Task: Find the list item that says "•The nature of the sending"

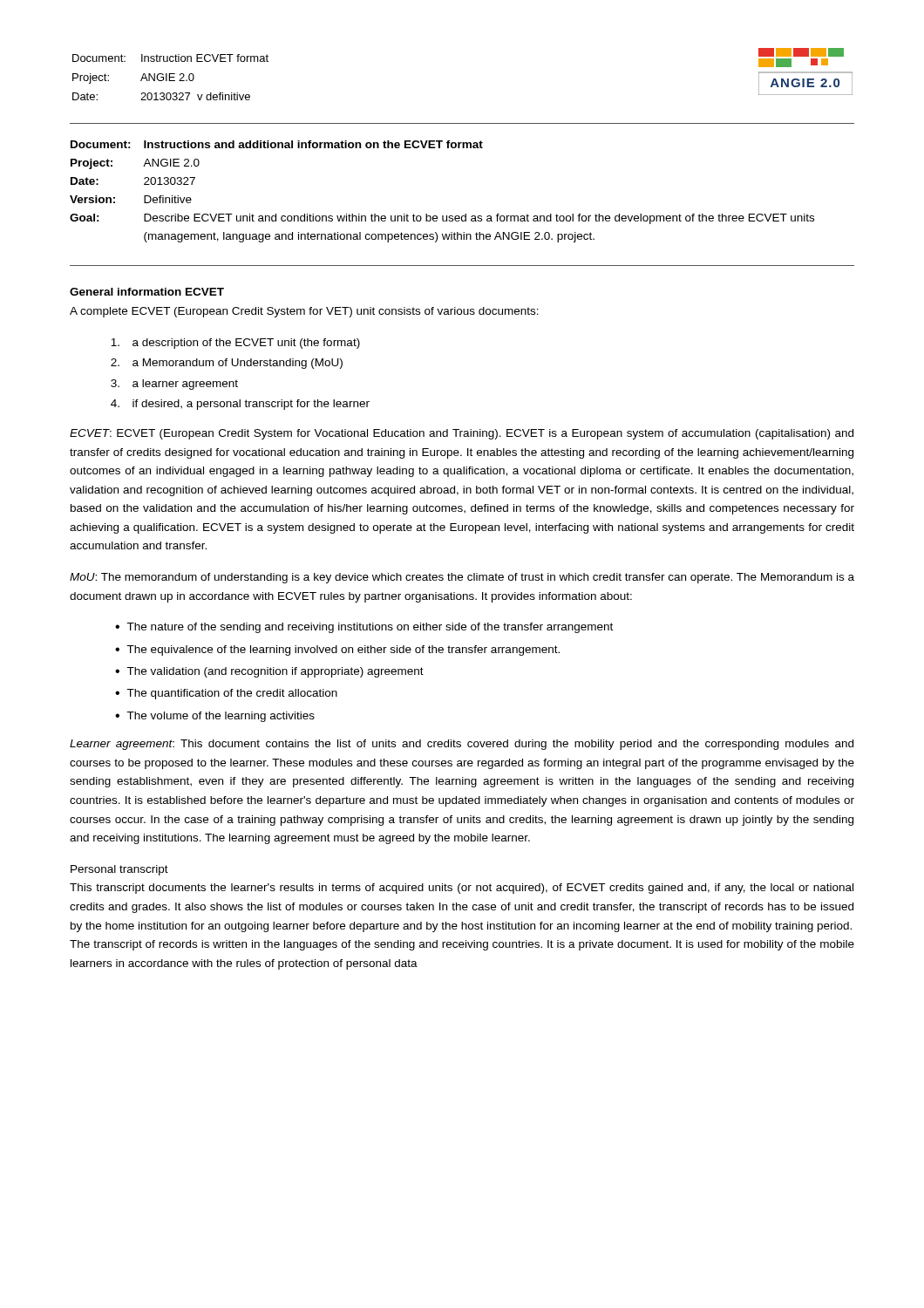Action: coord(364,627)
